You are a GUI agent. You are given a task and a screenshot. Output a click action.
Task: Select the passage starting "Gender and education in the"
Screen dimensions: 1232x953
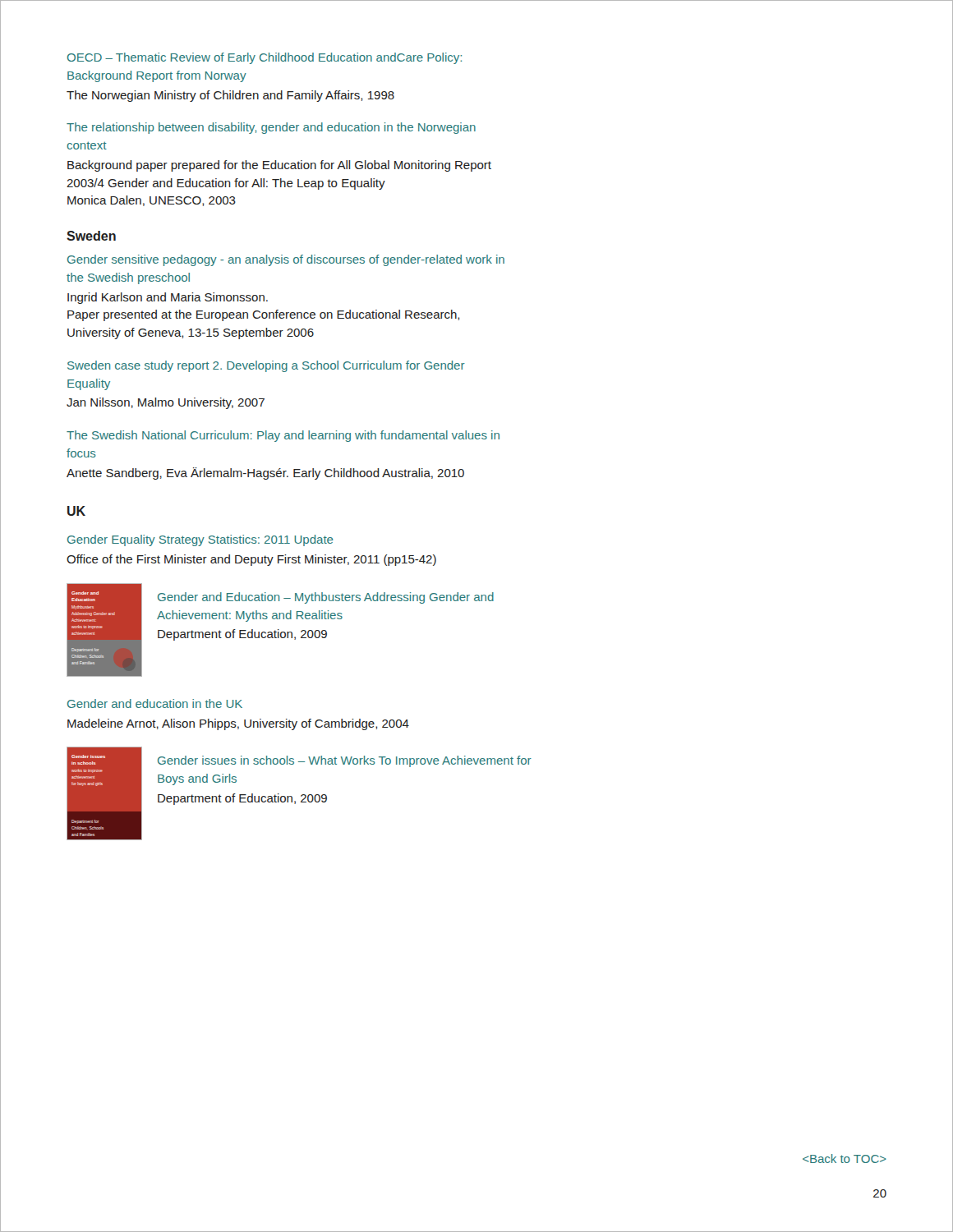click(x=155, y=703)
